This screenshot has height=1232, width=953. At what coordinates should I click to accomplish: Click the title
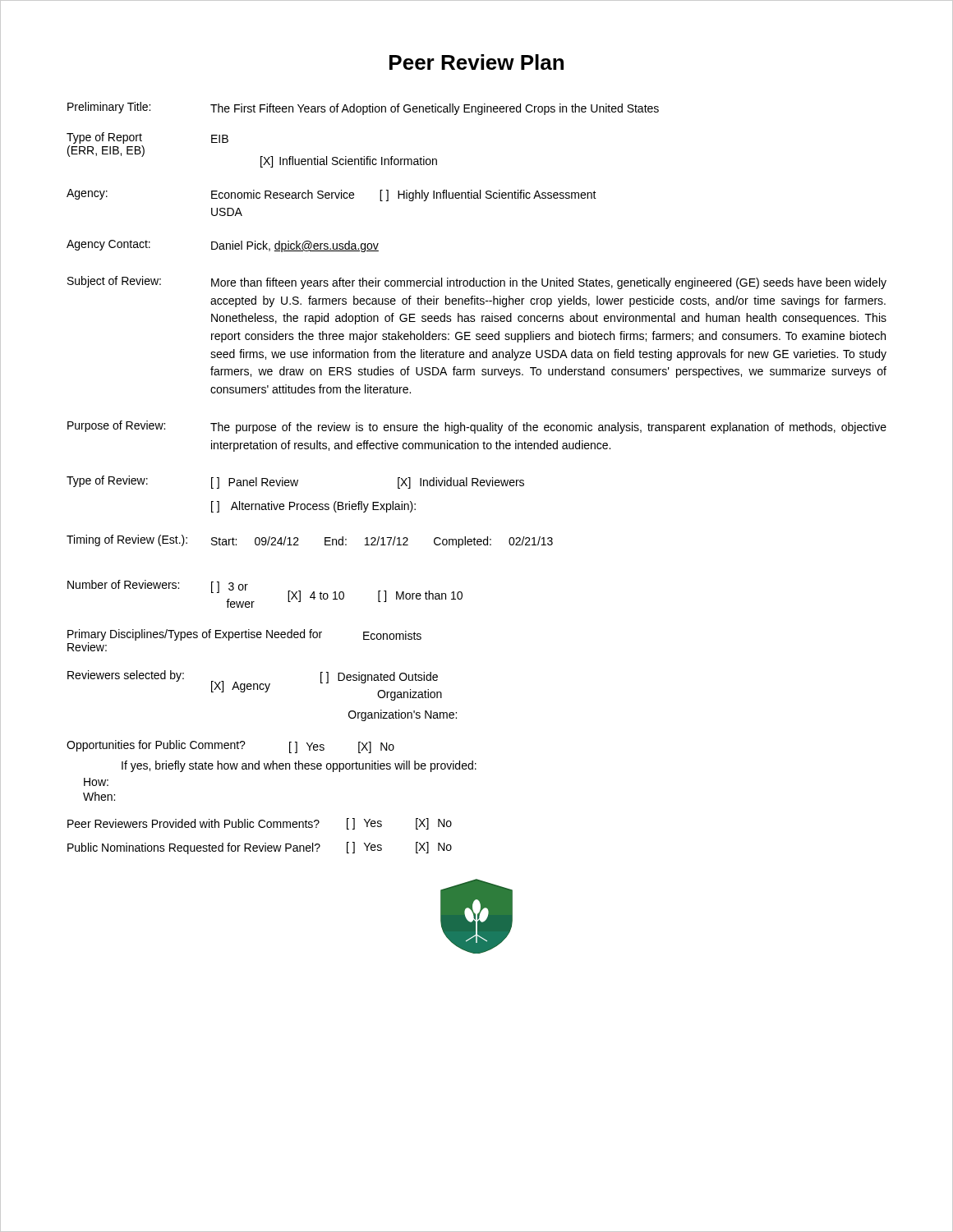476,63
